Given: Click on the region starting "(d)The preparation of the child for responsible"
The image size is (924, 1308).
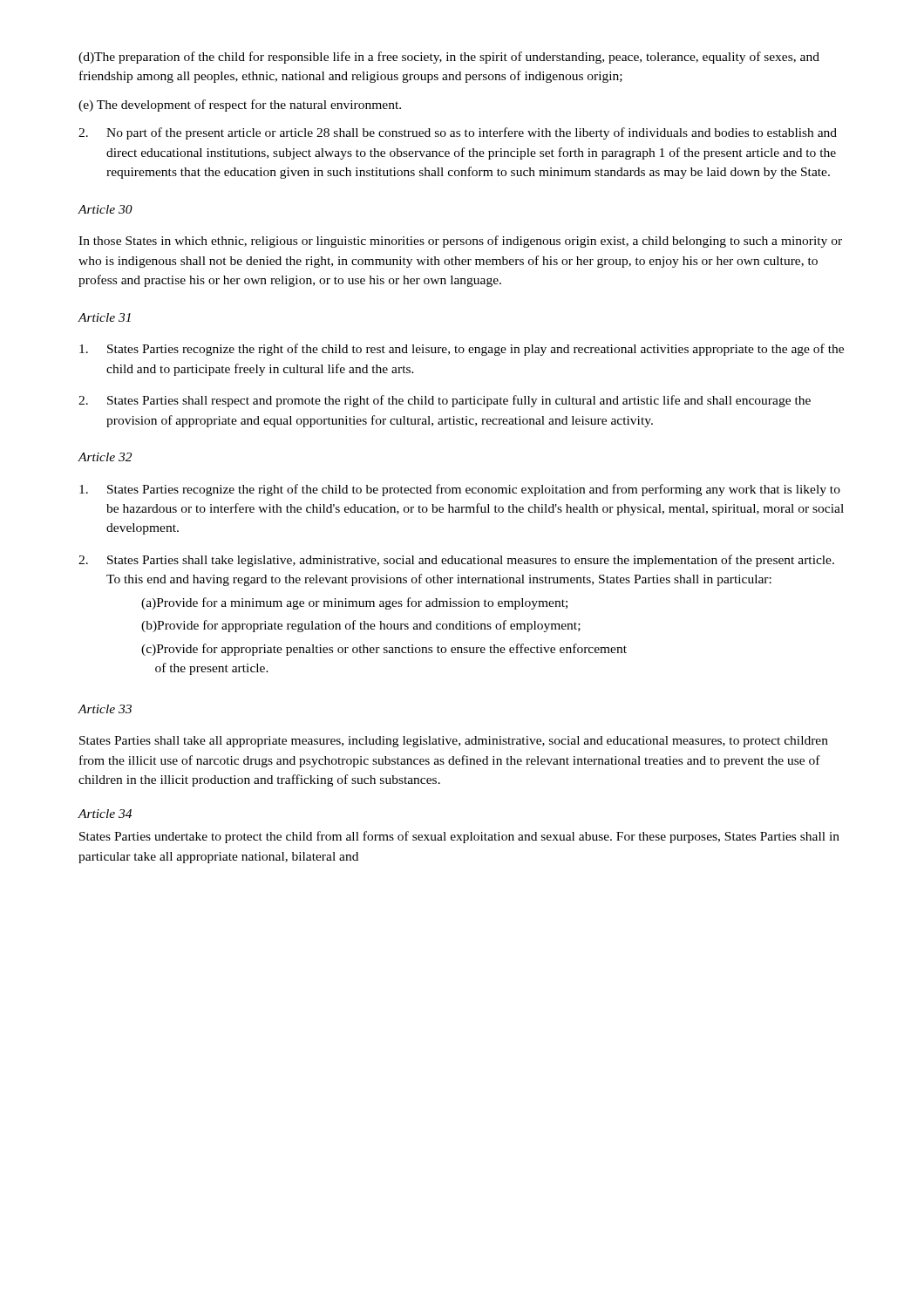Looking at the screenshot, I should click(x=462, y=67).
